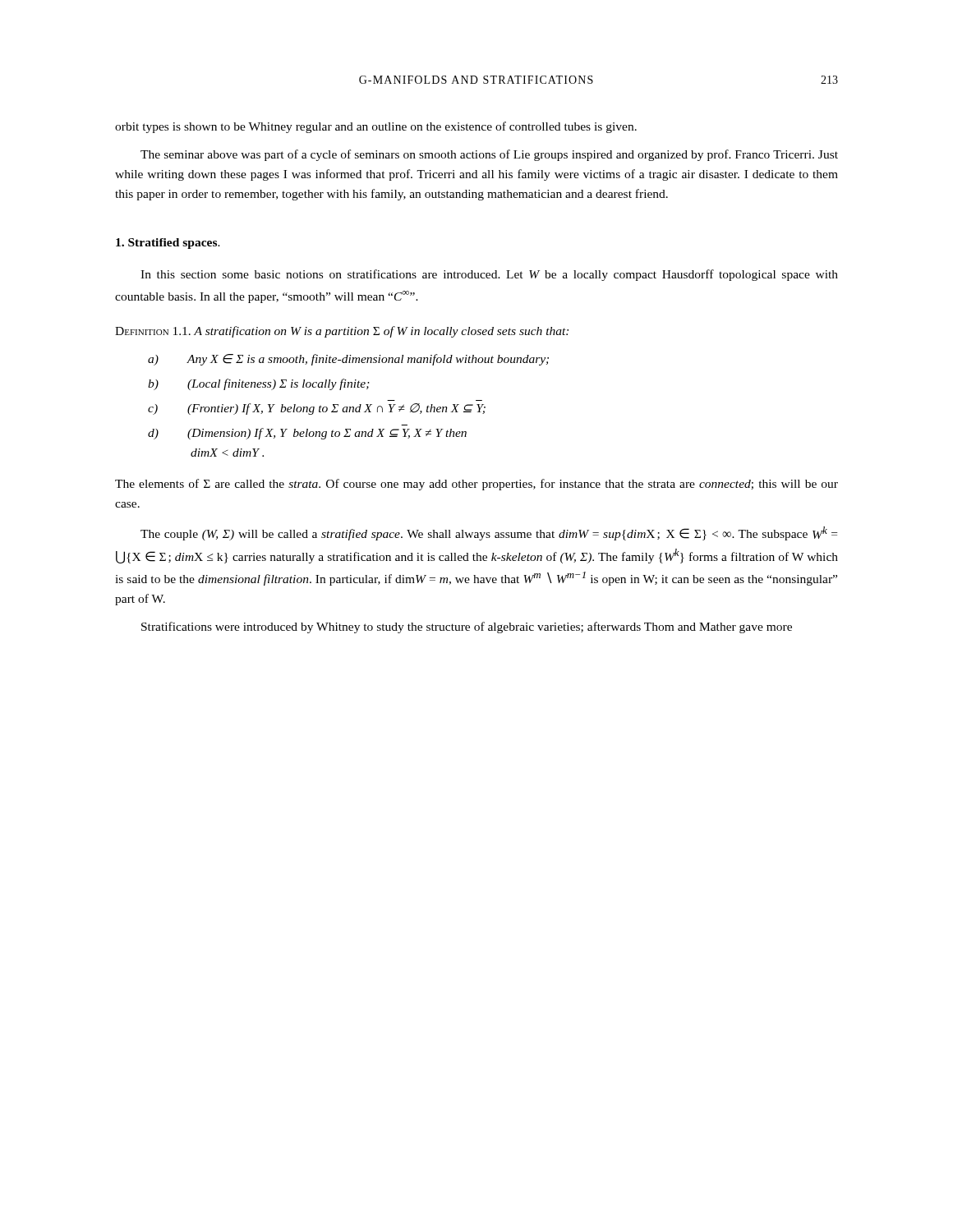Click on the text starting "The elements of Σ are called"
The image size is (953, 1232).
pyautogui.click(x=476, y=493)
